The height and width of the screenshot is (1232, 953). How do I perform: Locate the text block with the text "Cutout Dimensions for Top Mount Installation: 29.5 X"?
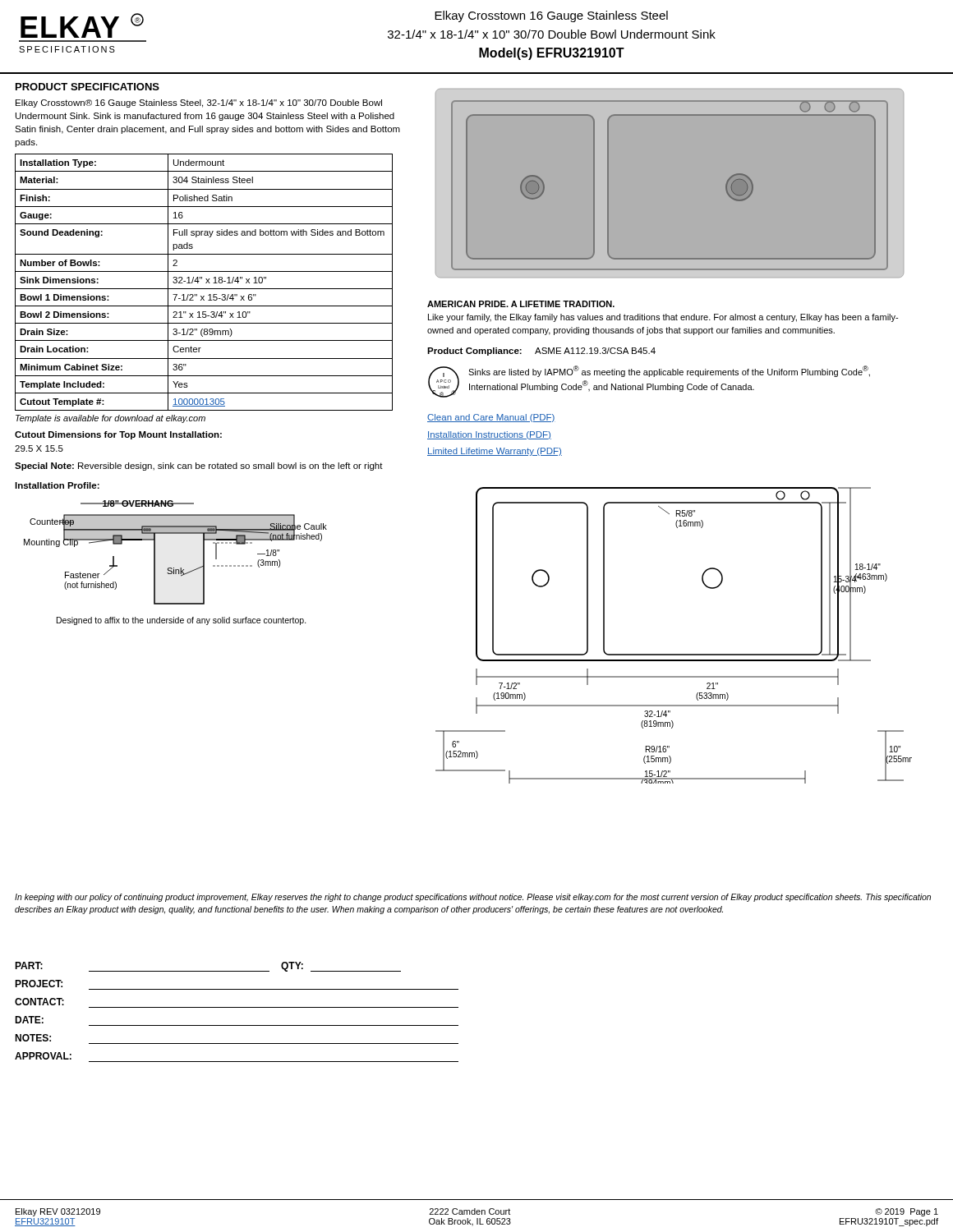119,441
